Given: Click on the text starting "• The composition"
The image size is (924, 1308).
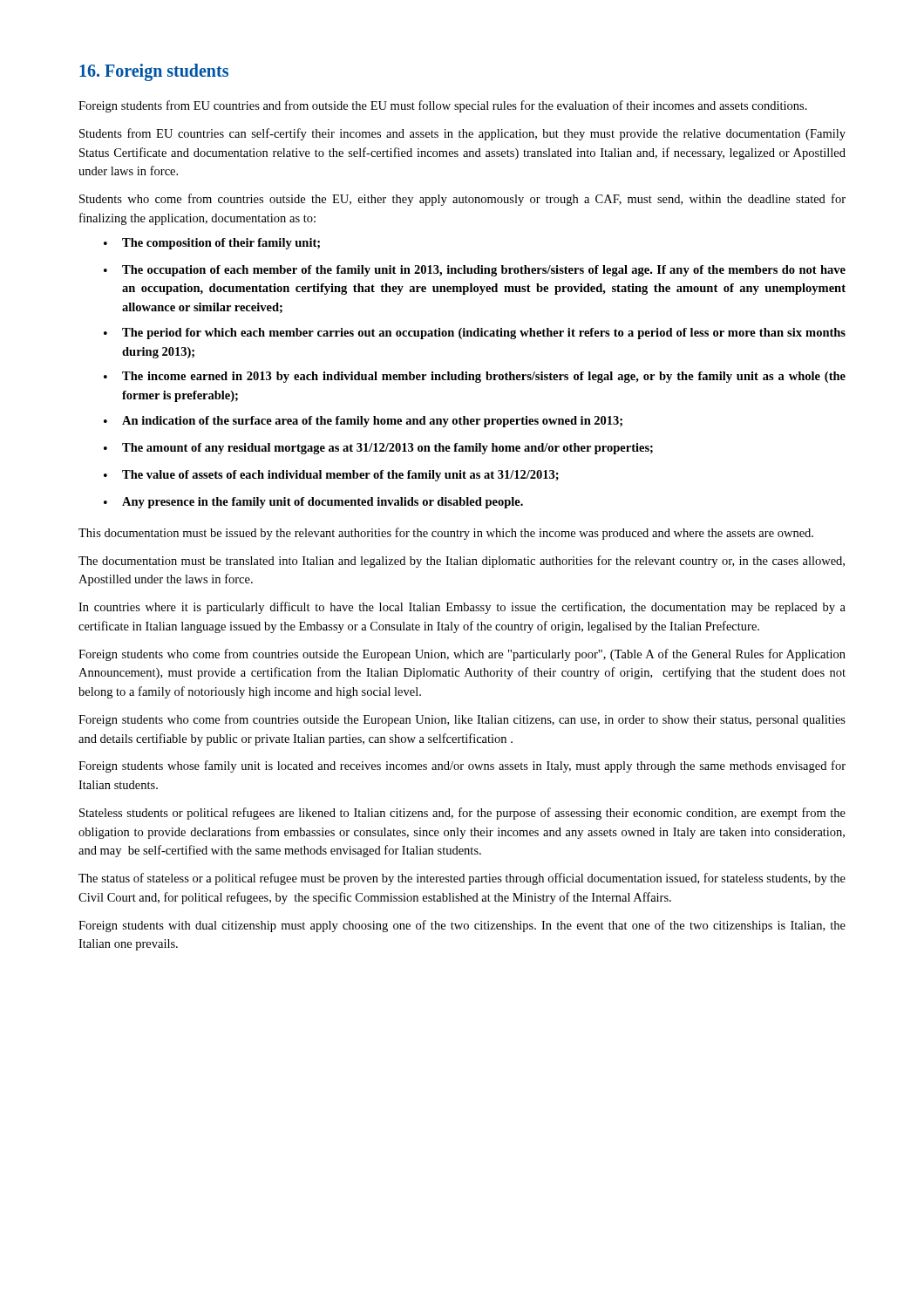Looking at the screenshot, I should click(x=212, y=244).
